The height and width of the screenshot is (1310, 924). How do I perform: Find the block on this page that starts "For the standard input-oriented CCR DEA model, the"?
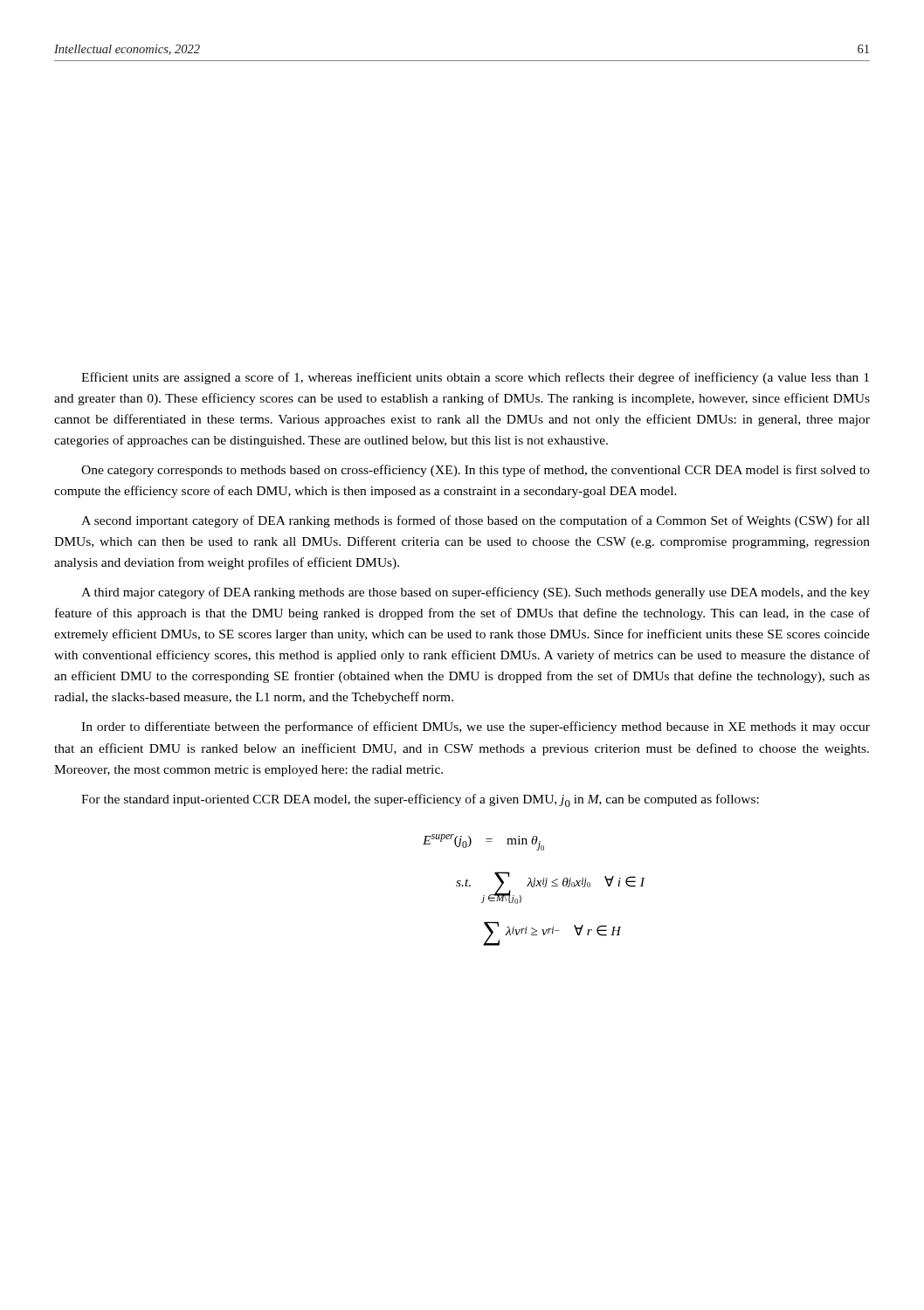tap(420, 800)
